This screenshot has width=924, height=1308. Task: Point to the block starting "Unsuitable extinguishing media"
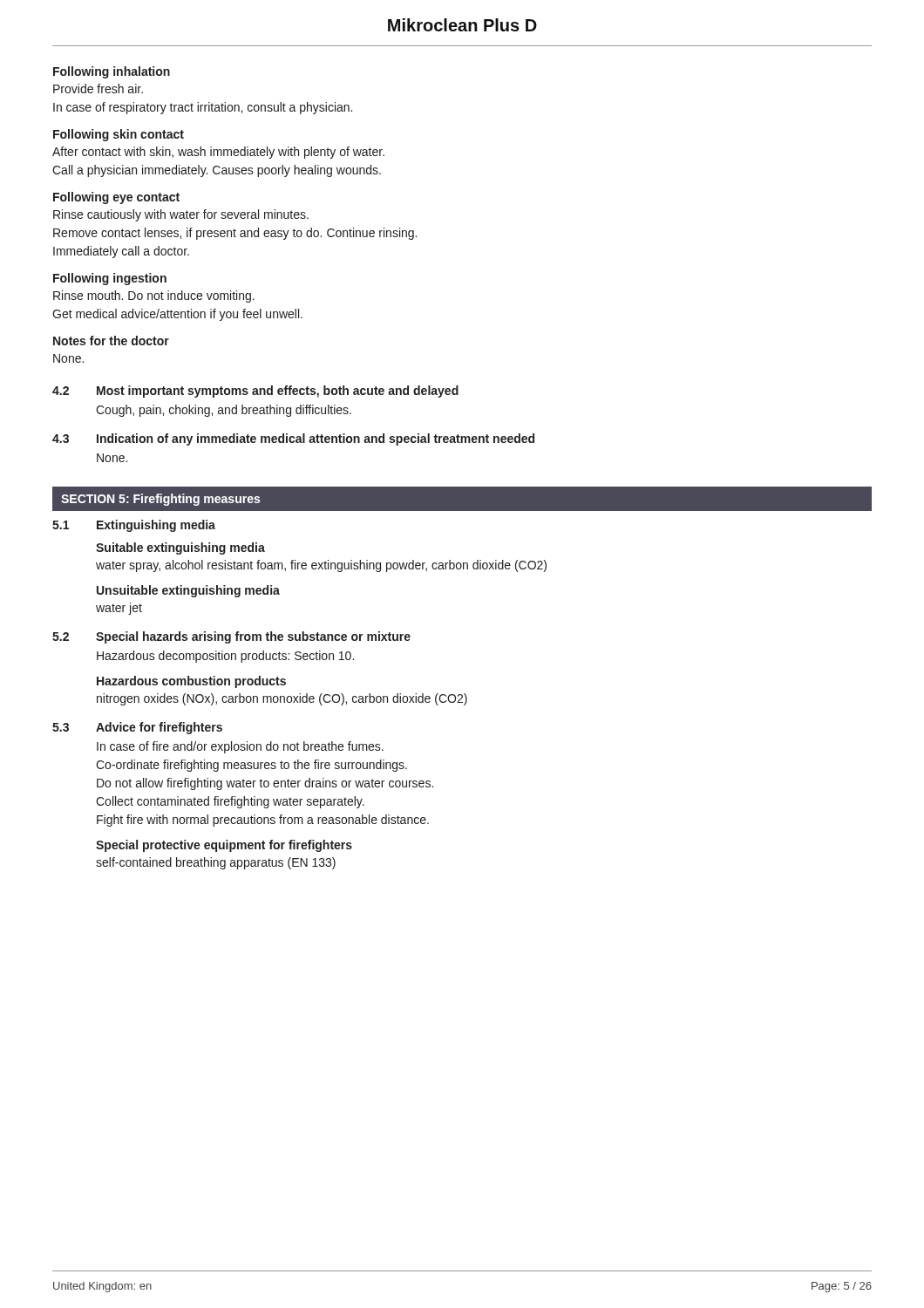click(188, 590)
